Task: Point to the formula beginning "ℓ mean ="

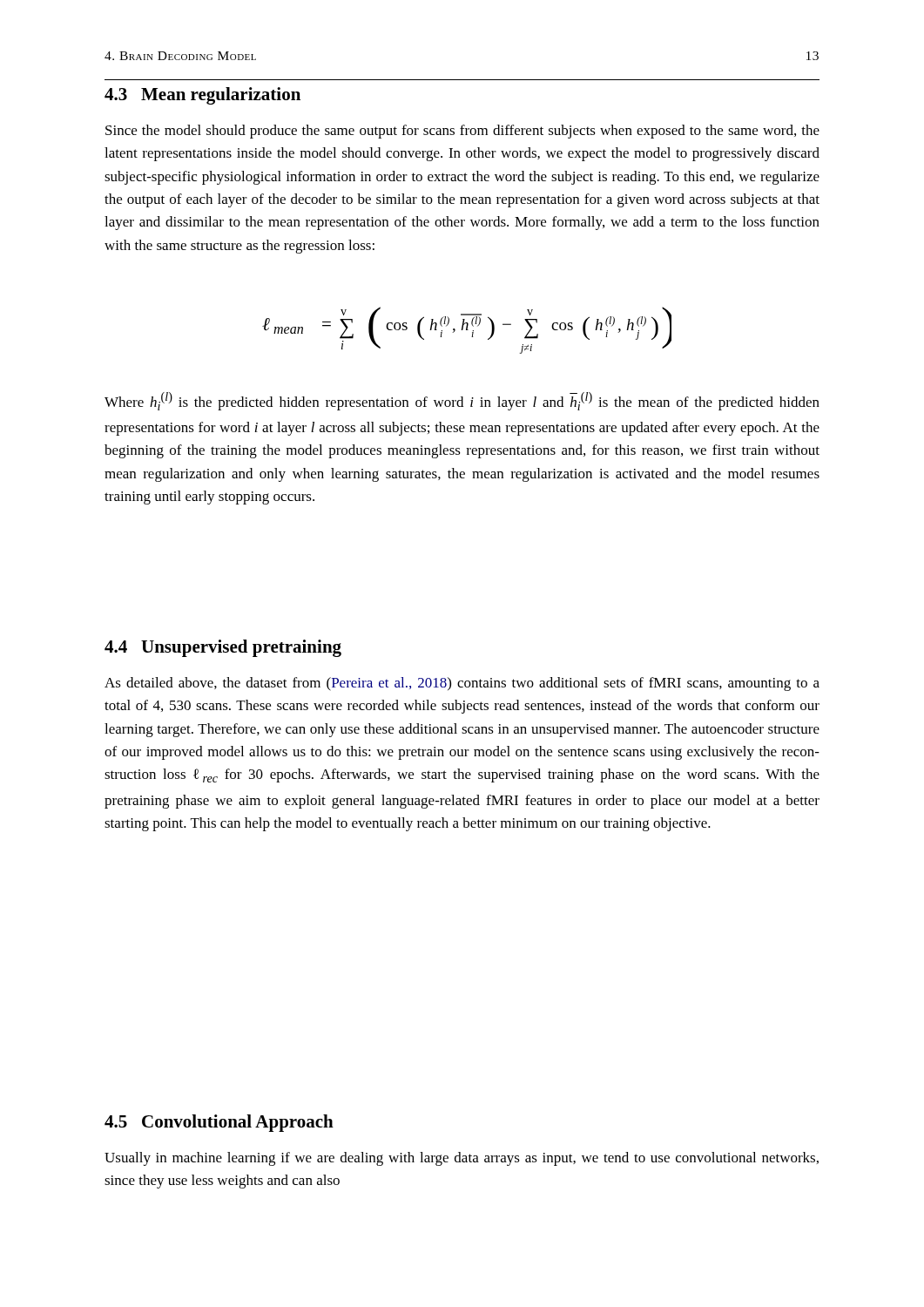Action: pyautogui.click(x=464, y=324)
